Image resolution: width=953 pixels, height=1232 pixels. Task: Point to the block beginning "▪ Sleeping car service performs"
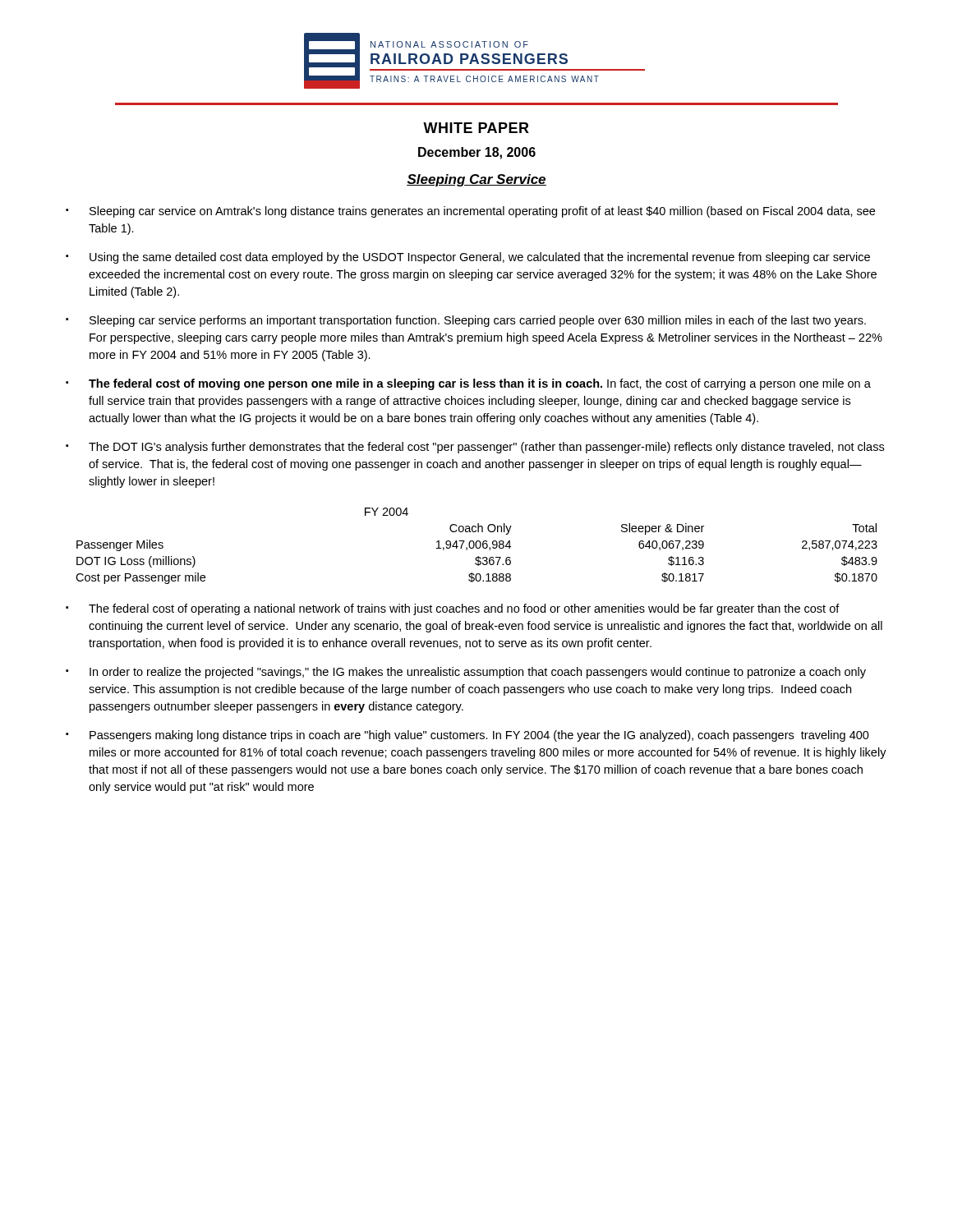476,338
